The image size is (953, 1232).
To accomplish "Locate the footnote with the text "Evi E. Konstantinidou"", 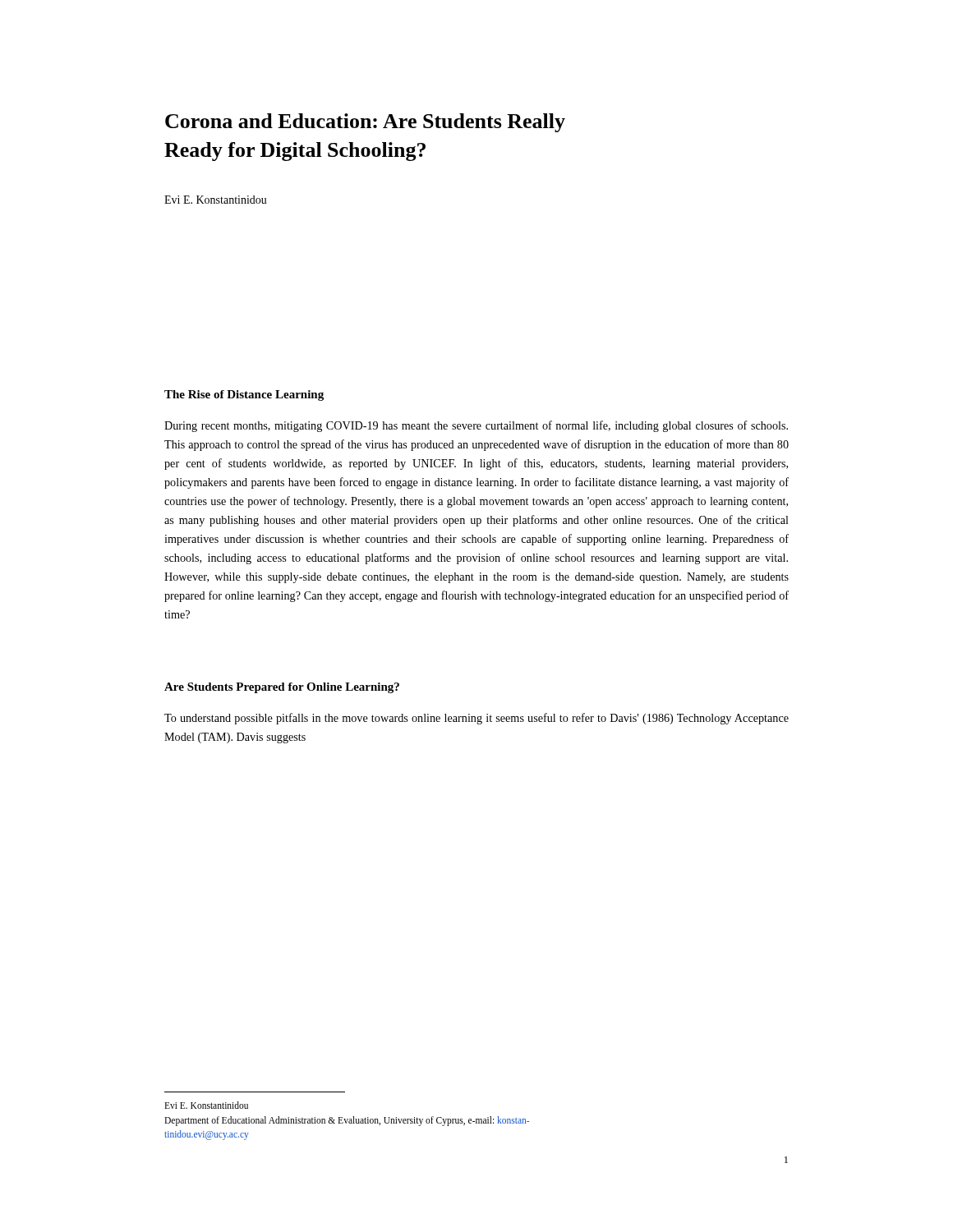I will coord(347,1120).
